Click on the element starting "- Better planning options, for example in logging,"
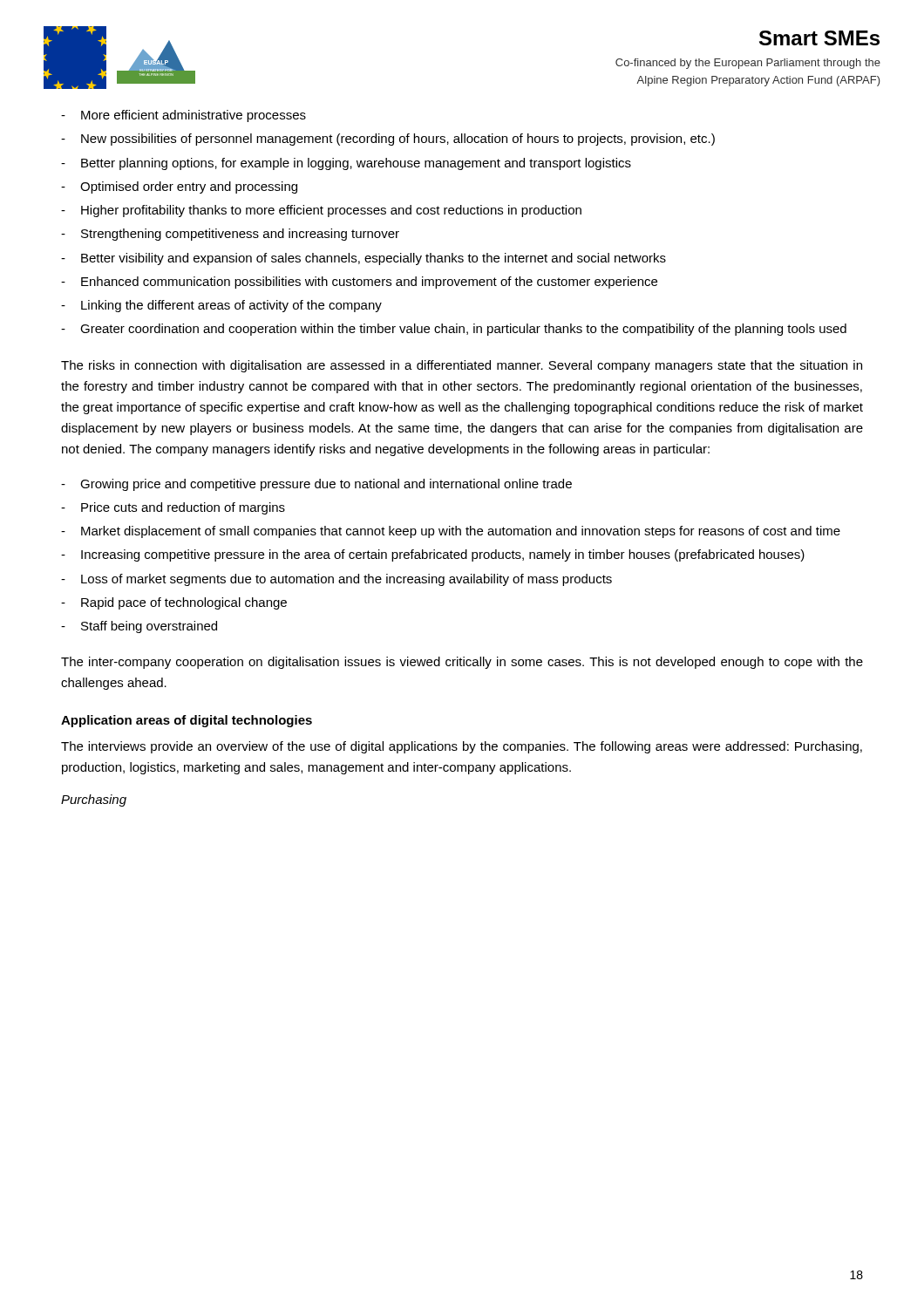 point(462,162)
